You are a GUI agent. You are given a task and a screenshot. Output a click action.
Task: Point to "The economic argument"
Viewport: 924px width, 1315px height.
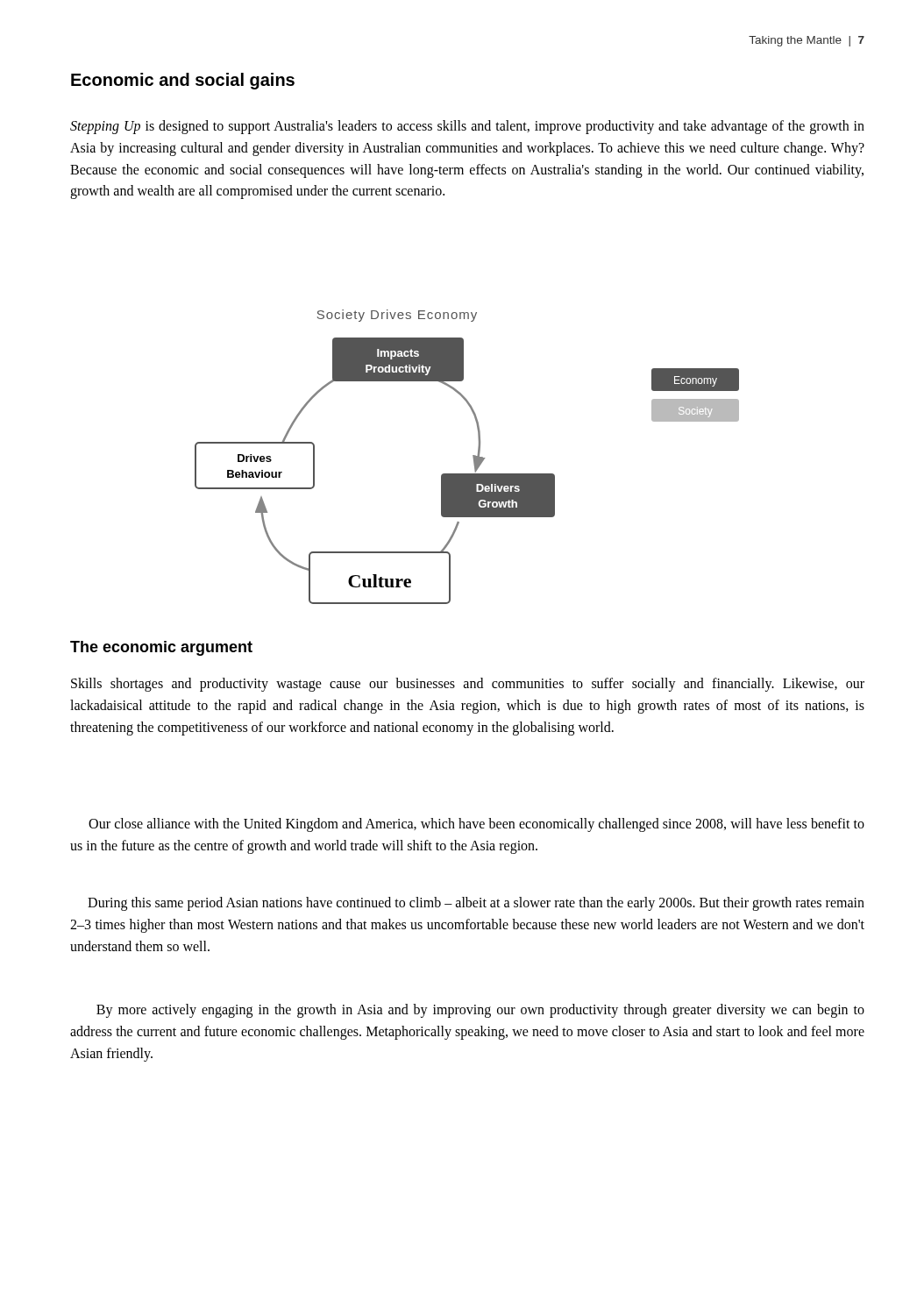point(161,648)
